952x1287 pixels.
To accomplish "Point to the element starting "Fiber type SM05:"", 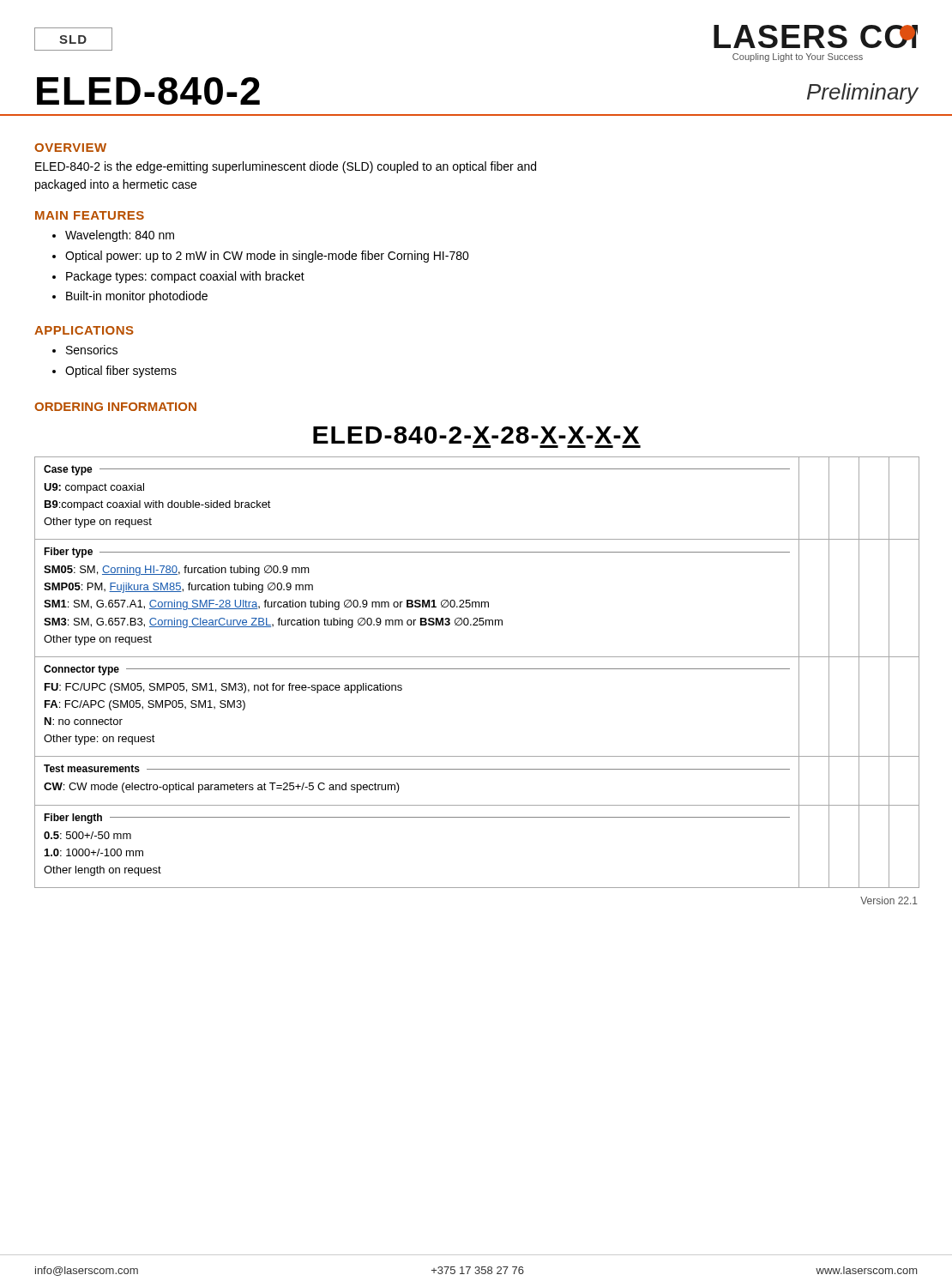I will point(477,598).
